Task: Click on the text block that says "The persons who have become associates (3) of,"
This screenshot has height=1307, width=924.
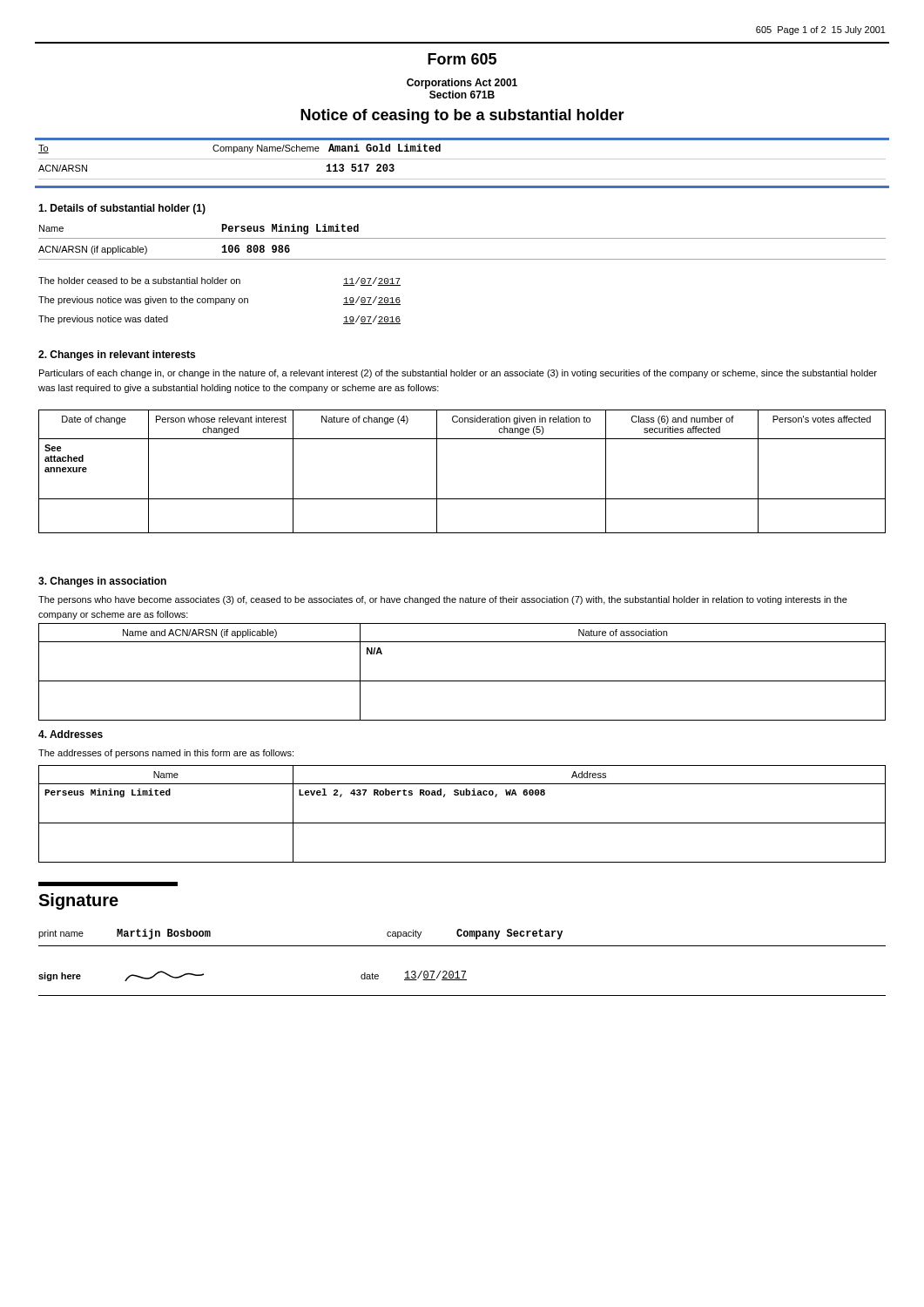Action: click(443, 607)
